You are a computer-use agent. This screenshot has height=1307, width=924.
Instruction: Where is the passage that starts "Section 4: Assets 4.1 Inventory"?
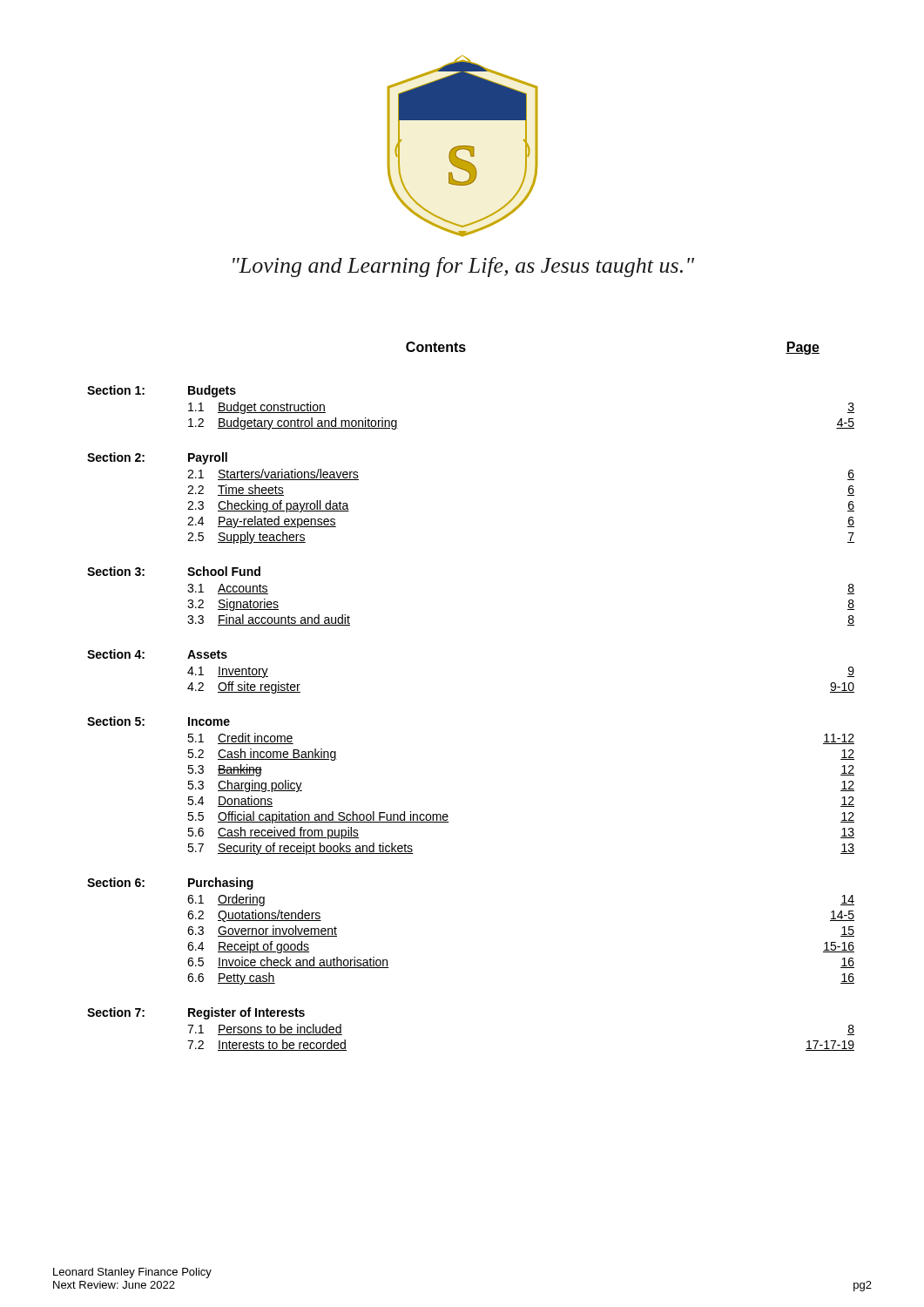click(120, 653)
